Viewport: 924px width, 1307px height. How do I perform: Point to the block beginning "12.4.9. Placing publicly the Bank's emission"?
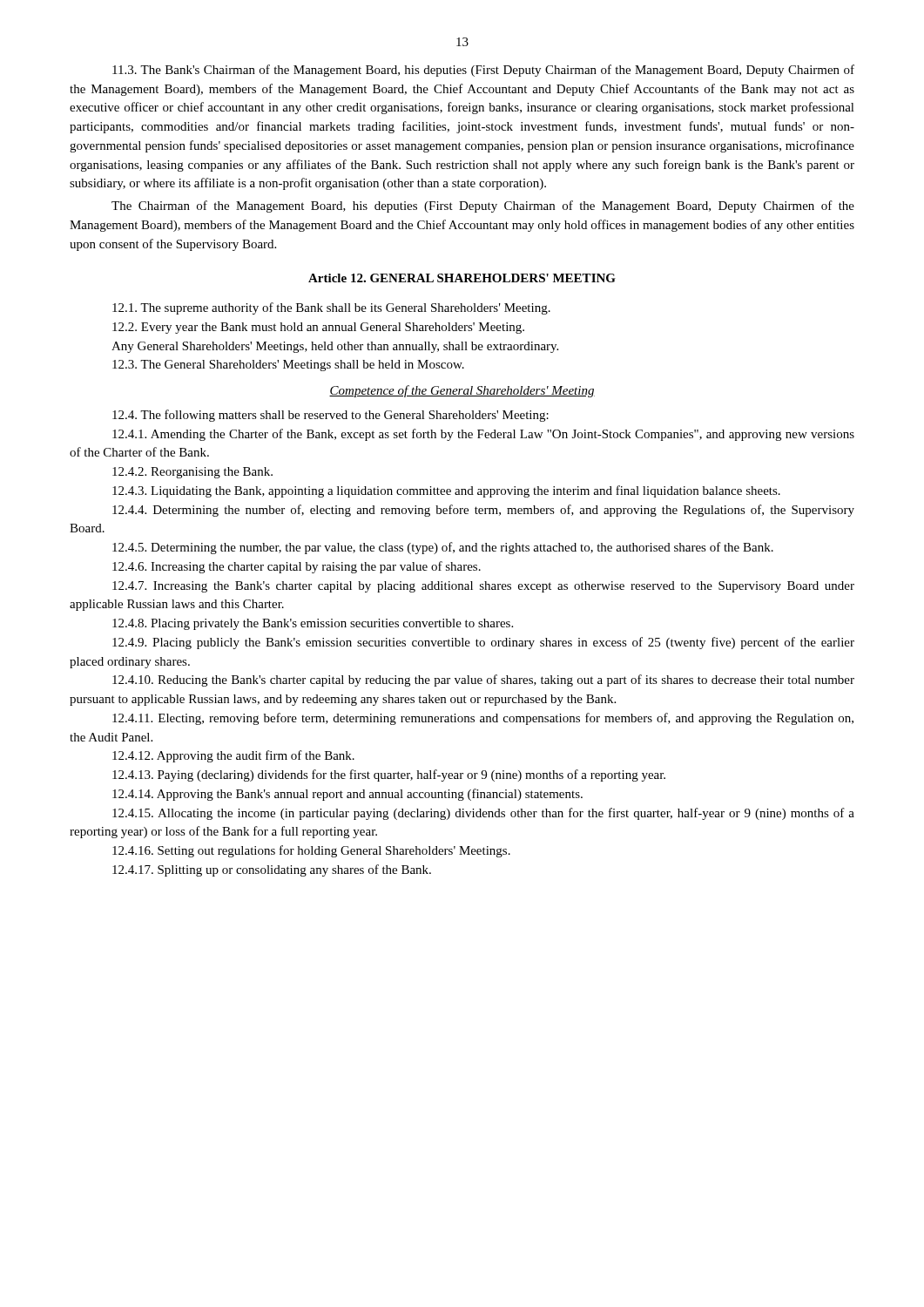(x=462, y=652)
